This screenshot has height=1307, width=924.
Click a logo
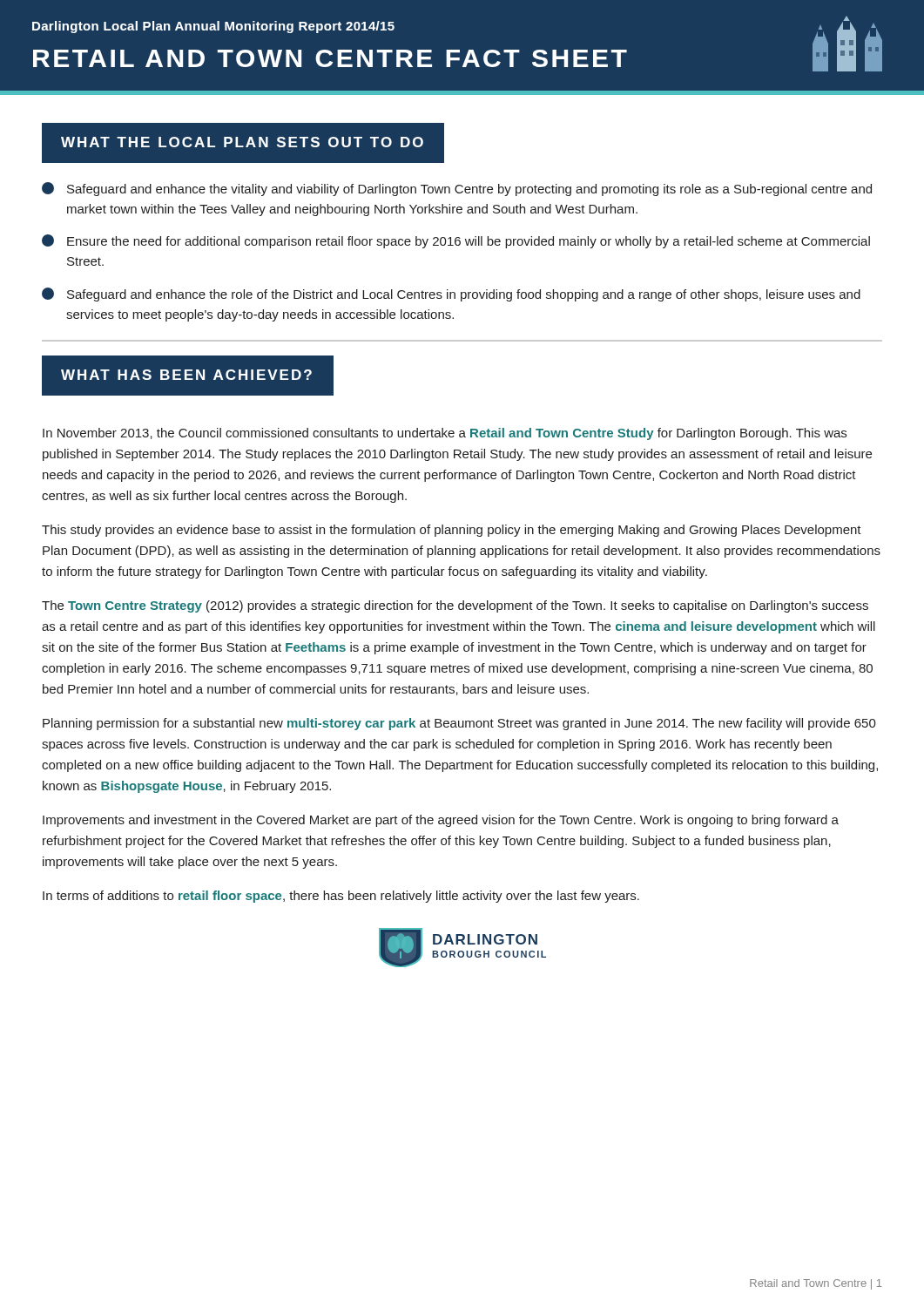point(462,946)
